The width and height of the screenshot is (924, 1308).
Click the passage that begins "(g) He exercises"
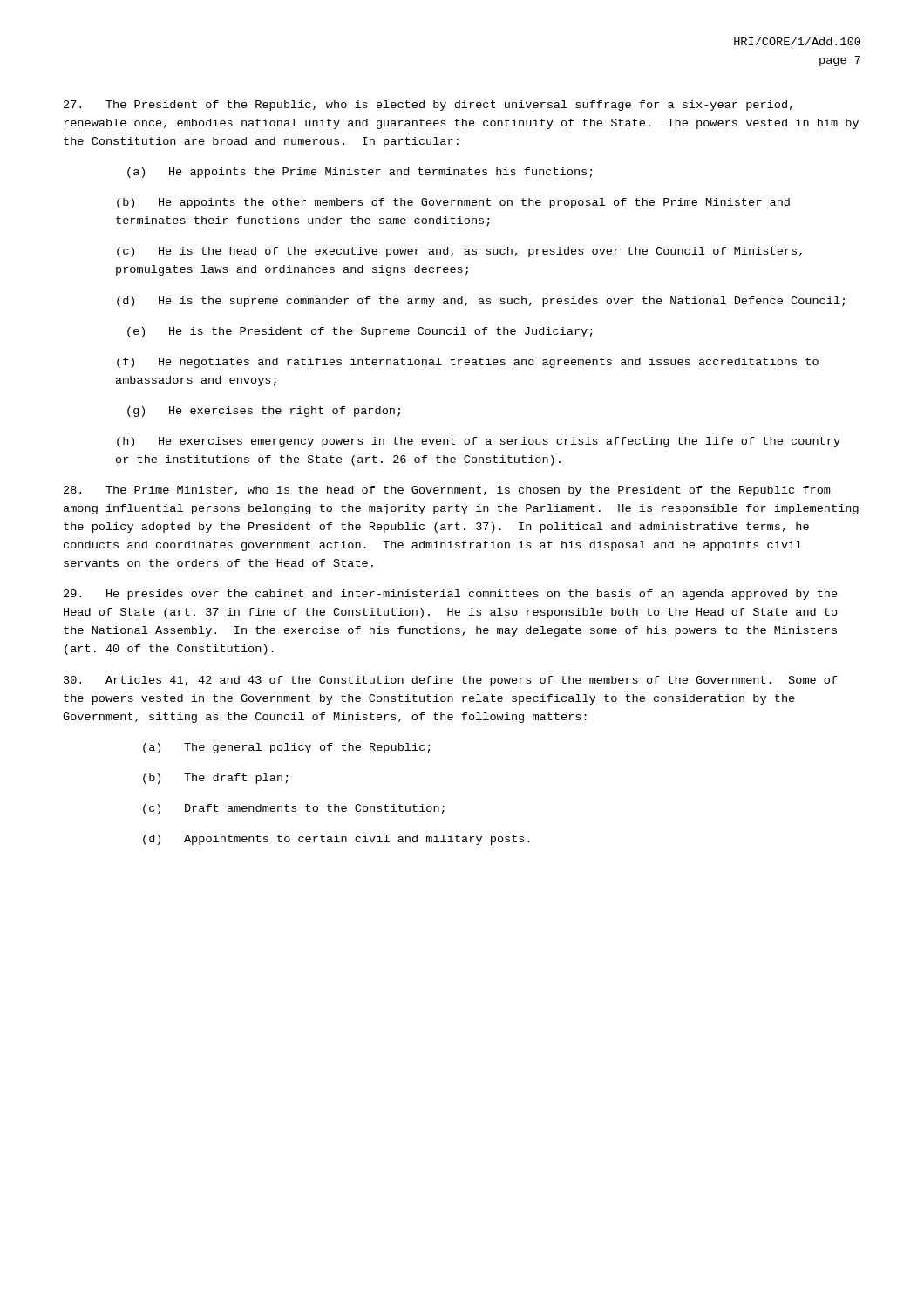click(264, 411)
